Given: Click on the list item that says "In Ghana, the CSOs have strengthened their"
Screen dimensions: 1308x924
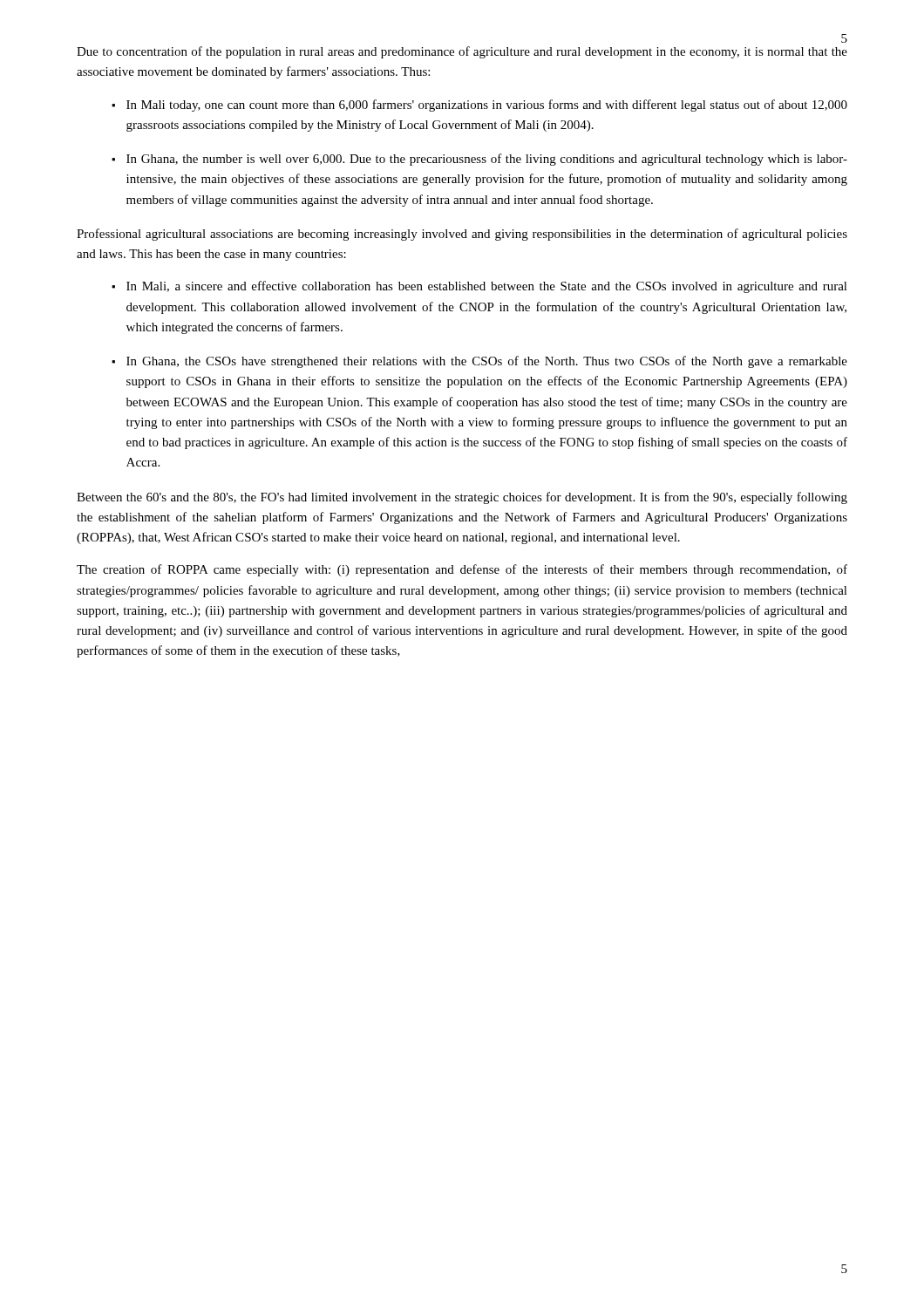Looking at the screenshot, I should pos(487,412).
